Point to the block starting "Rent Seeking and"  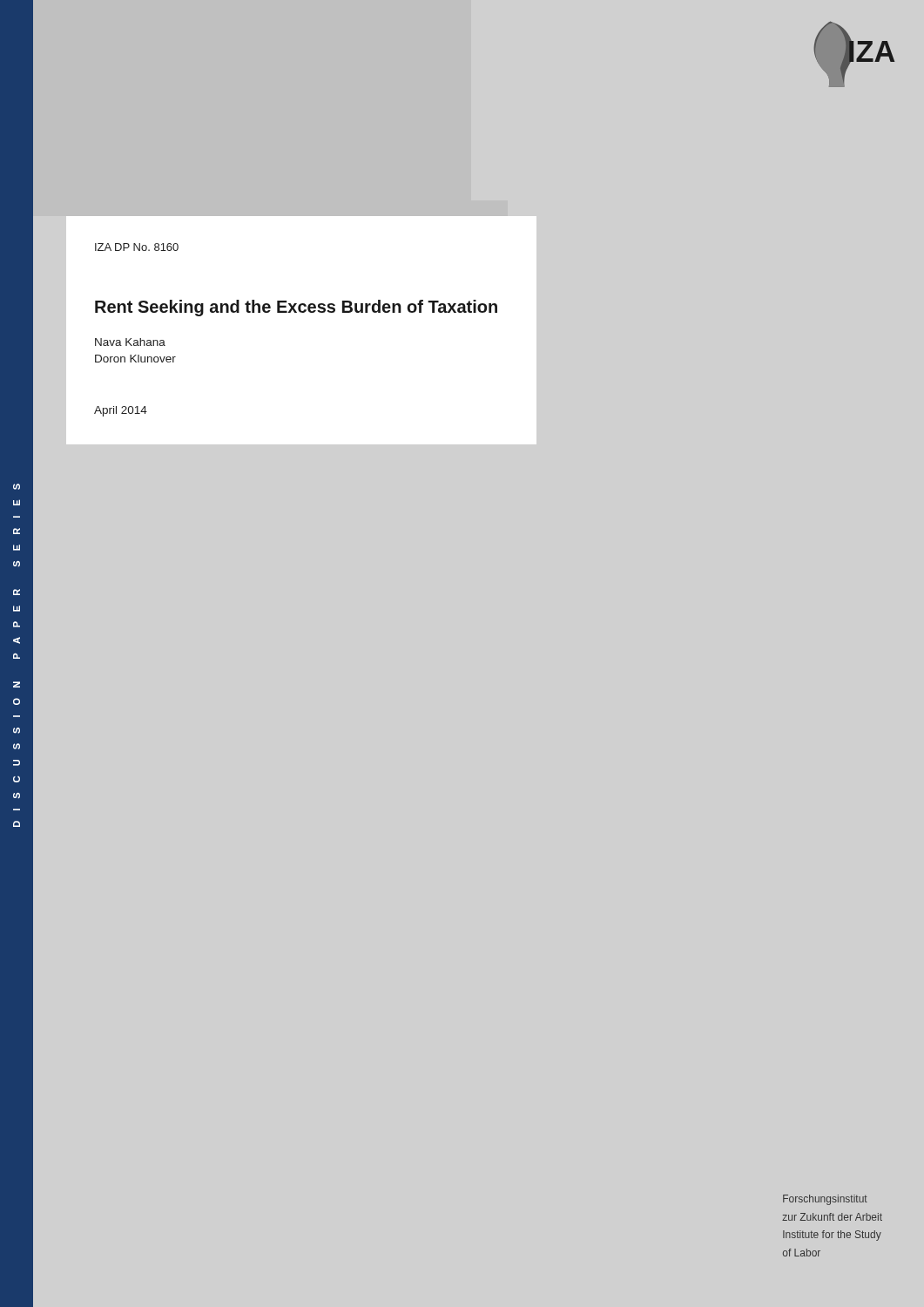[x=296, y=307]
